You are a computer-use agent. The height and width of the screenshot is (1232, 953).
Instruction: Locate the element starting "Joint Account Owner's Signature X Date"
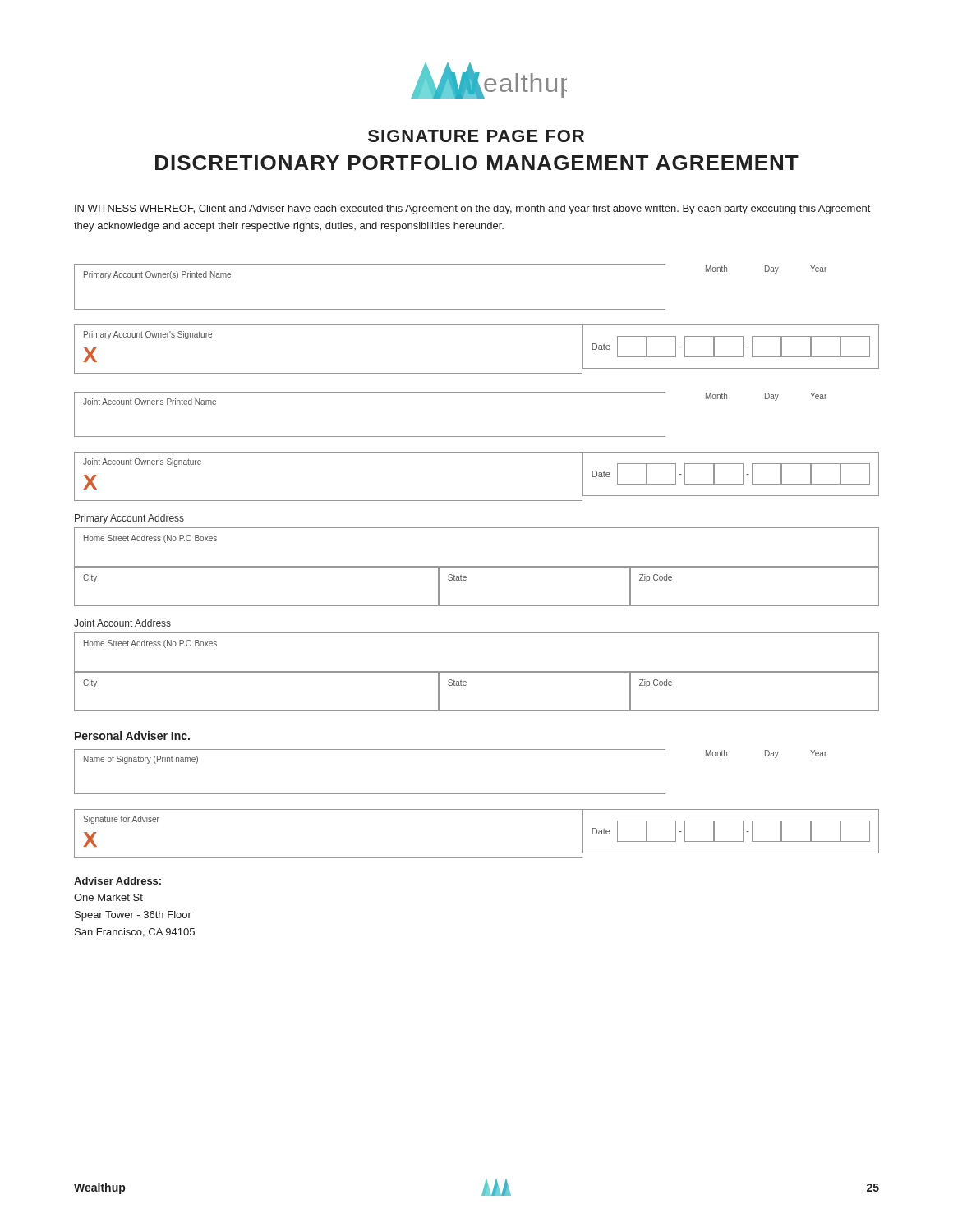coord(476,476)
